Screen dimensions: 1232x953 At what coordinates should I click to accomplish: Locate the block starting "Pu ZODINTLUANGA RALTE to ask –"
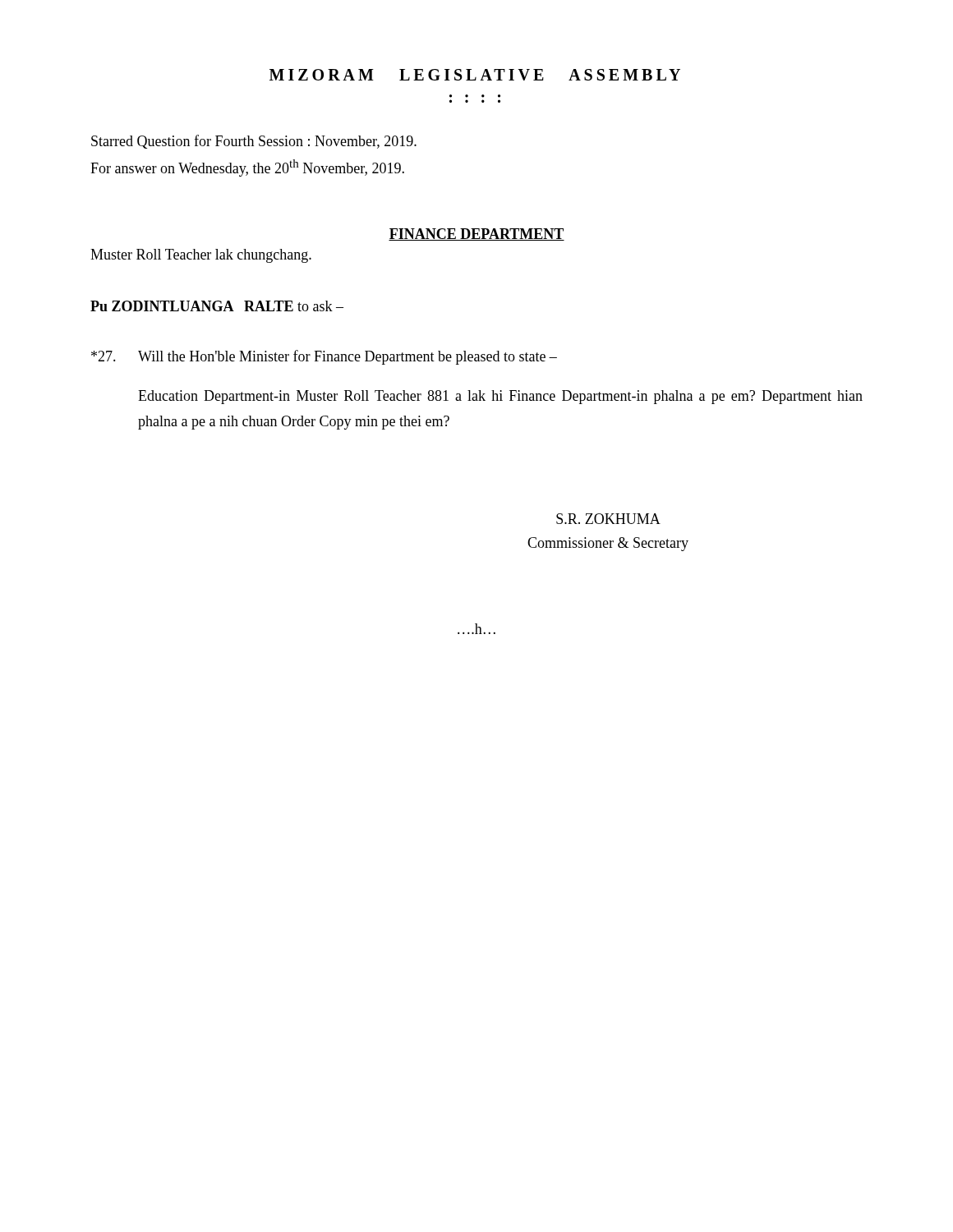[217, 306]
